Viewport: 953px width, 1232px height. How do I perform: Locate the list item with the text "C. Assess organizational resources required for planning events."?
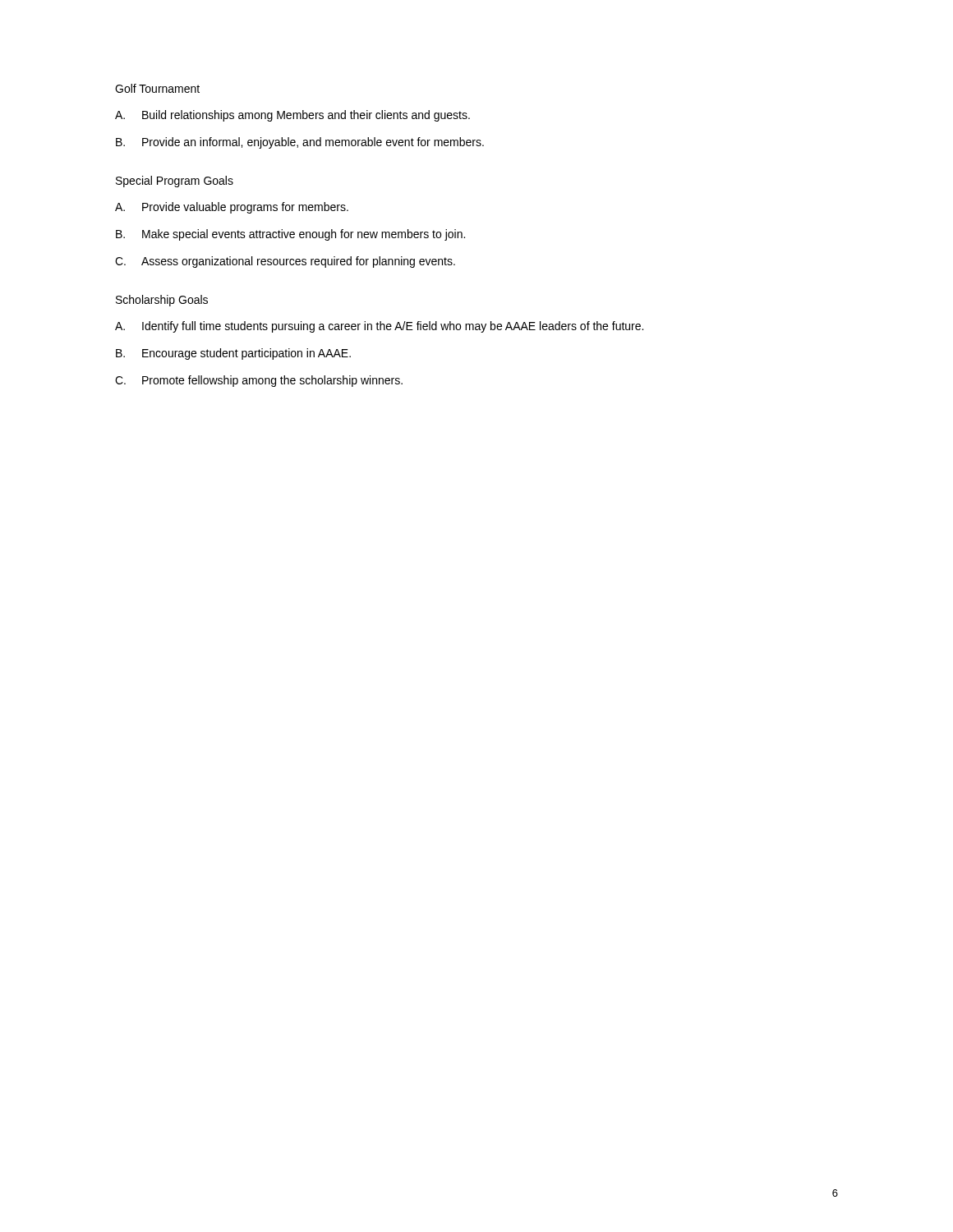(285, 262)
